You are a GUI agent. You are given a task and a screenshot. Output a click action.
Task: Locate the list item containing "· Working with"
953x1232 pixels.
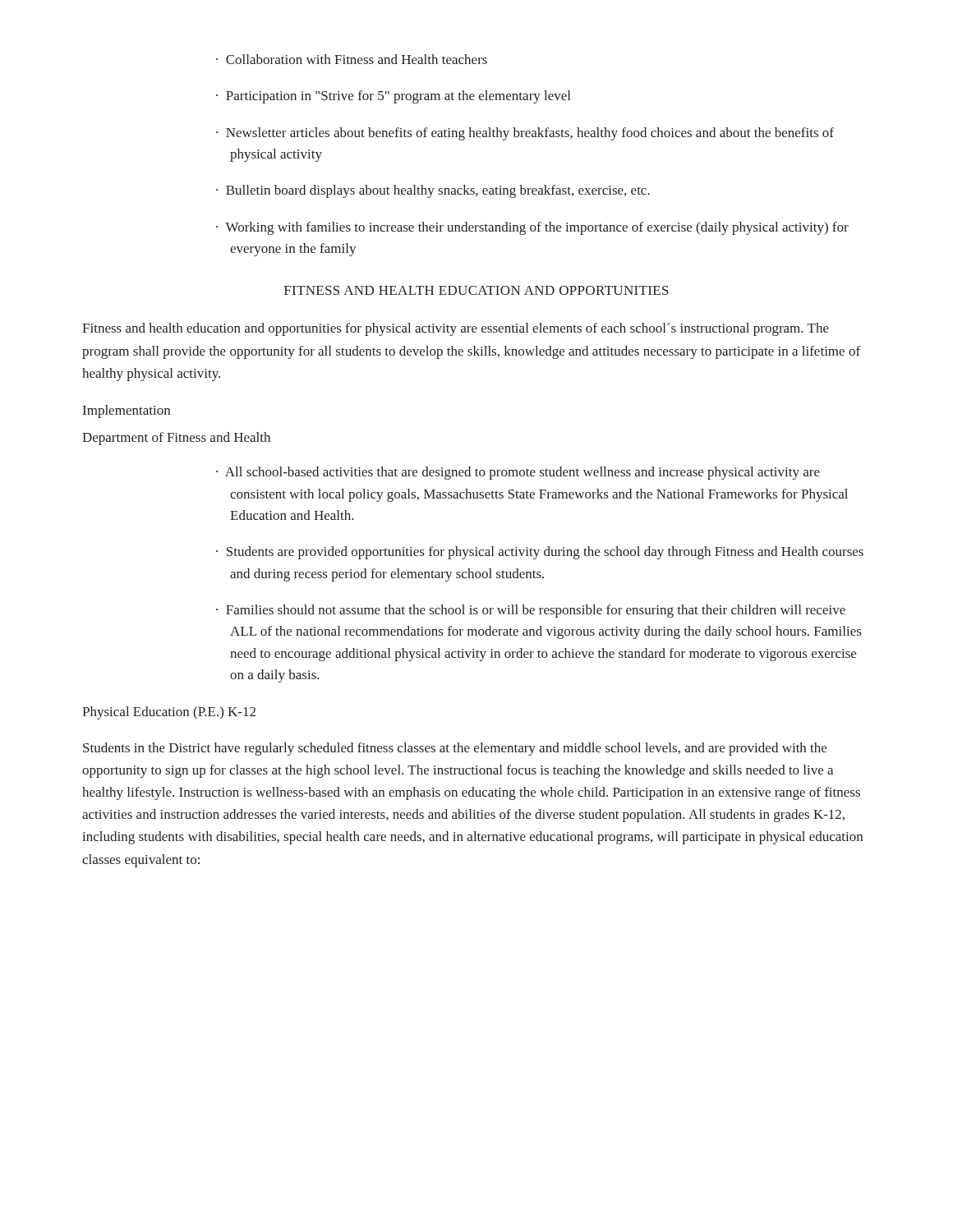(x=532, y=238)
